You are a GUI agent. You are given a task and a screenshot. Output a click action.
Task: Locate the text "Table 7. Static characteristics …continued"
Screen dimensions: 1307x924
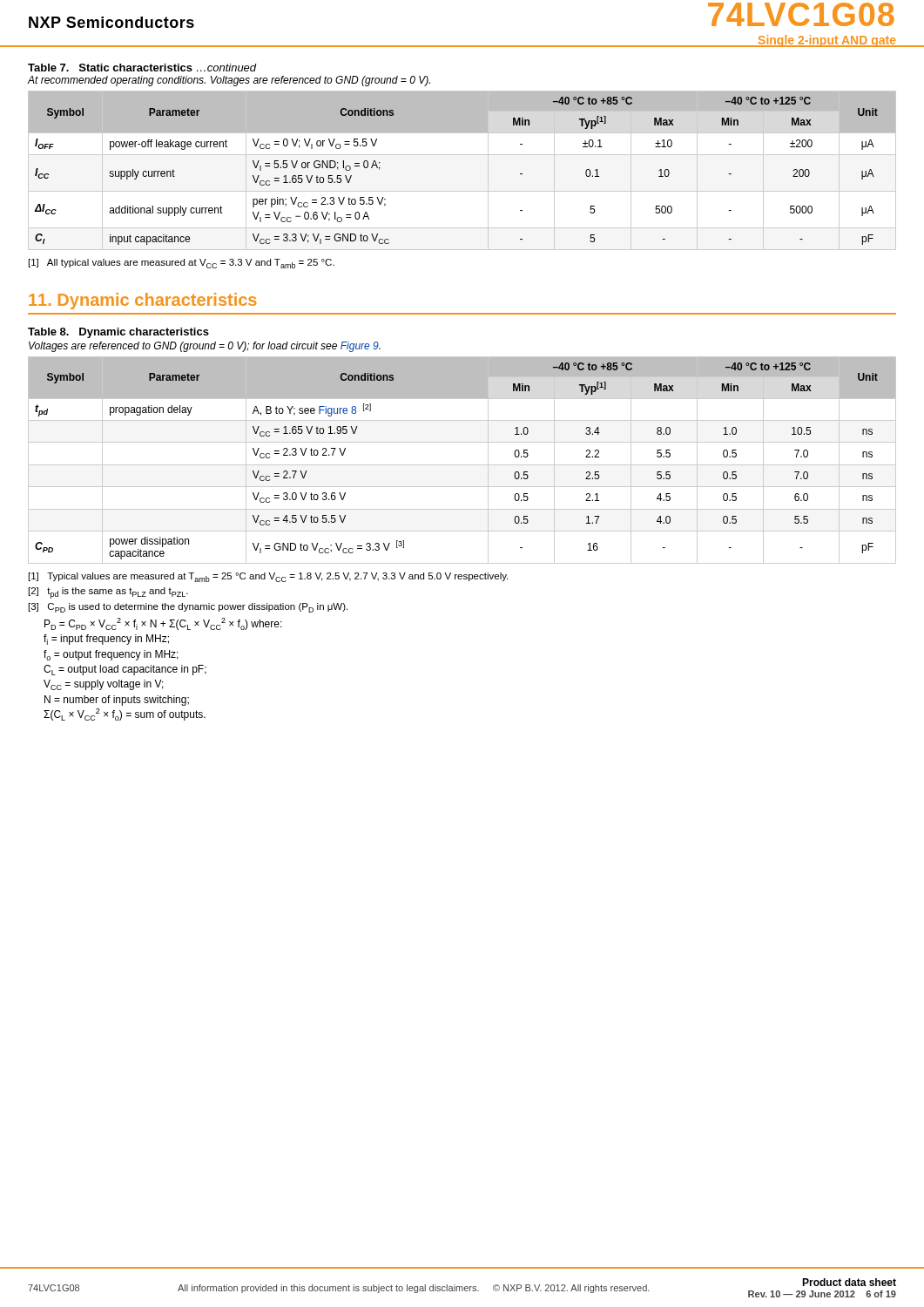142,68
